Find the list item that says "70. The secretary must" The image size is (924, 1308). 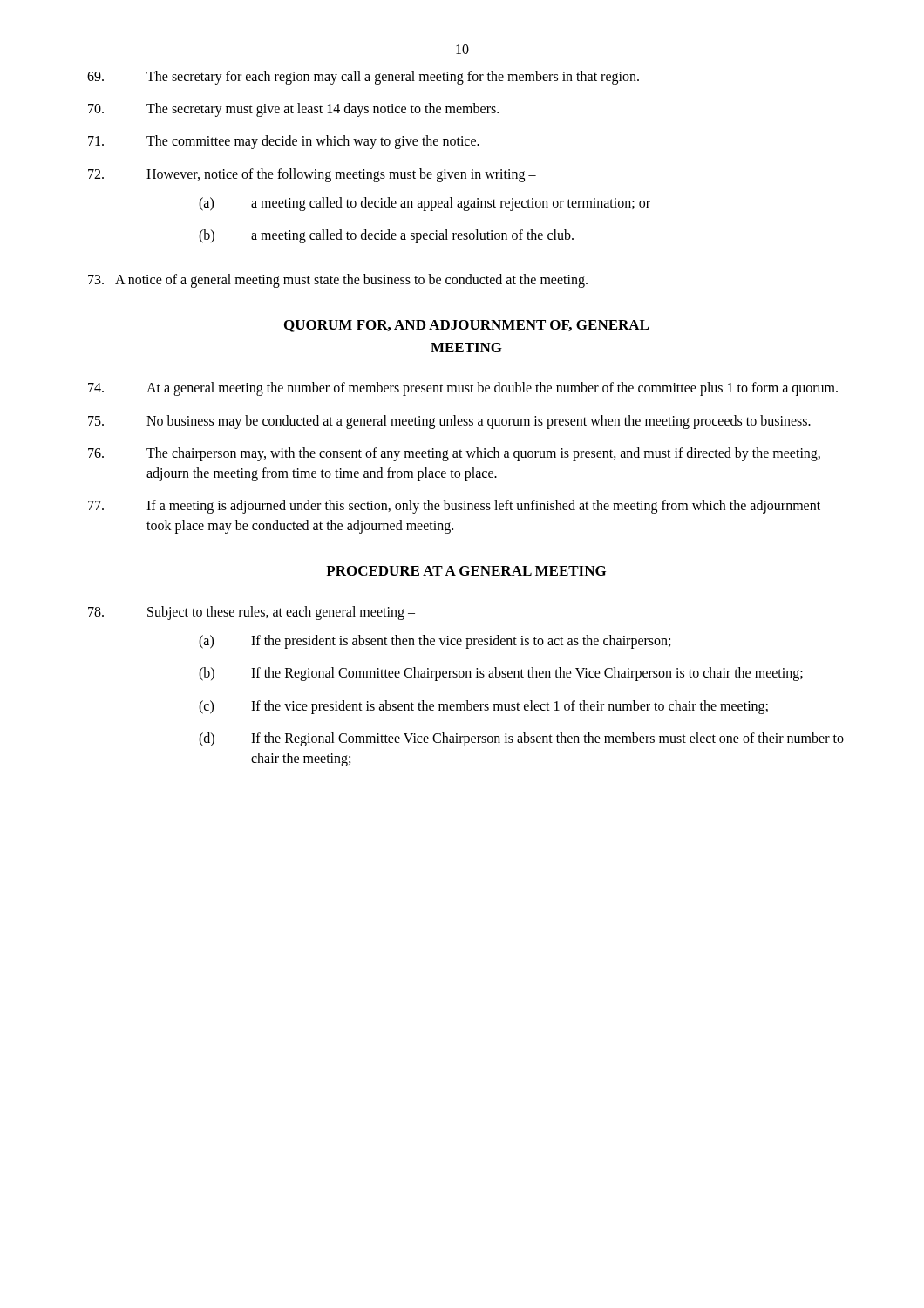coord(466,109)
